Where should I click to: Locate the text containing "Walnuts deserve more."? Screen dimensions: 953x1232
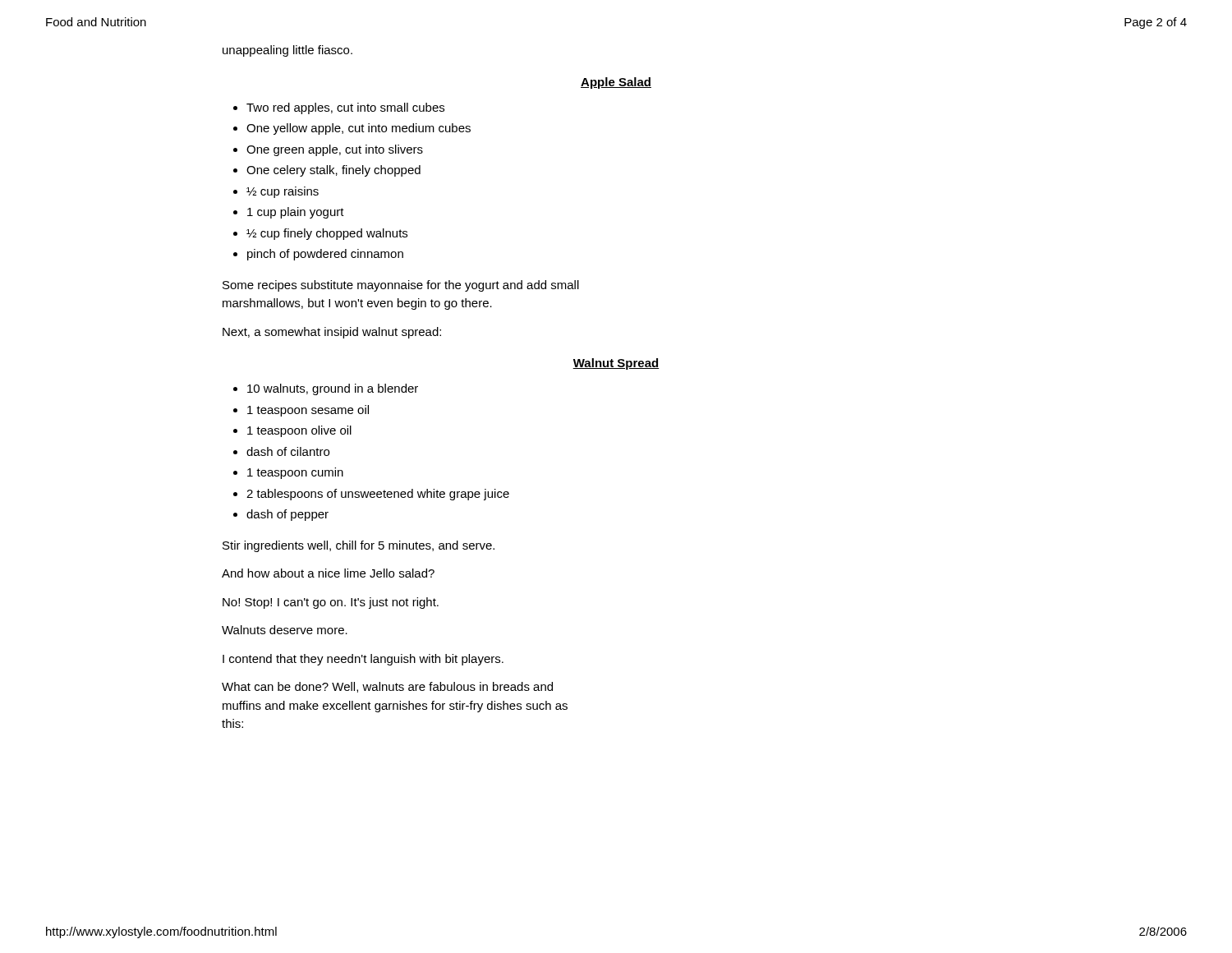click(285, 630)
